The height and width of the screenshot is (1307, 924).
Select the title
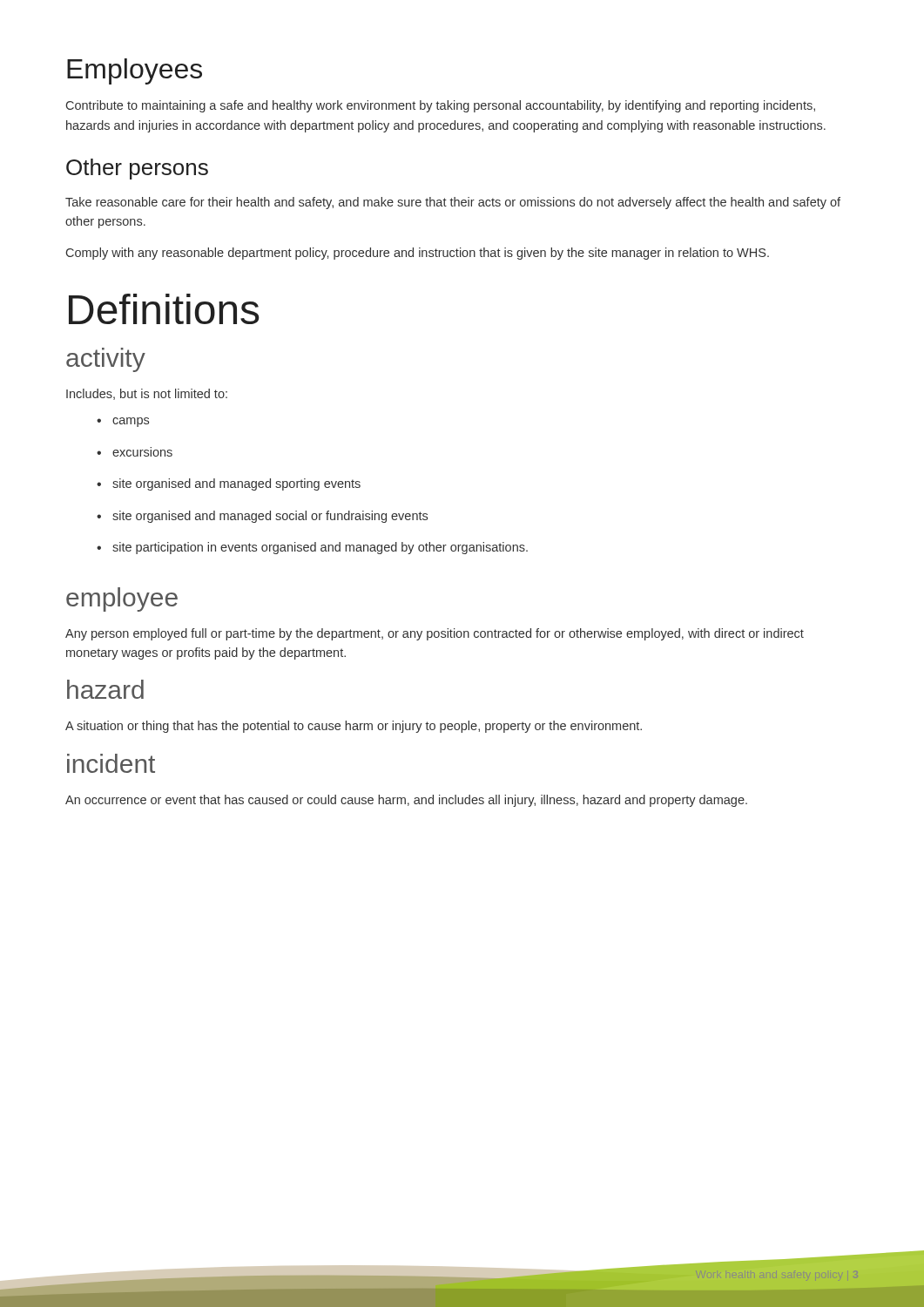pyautogui.click(x=462, y=310)
